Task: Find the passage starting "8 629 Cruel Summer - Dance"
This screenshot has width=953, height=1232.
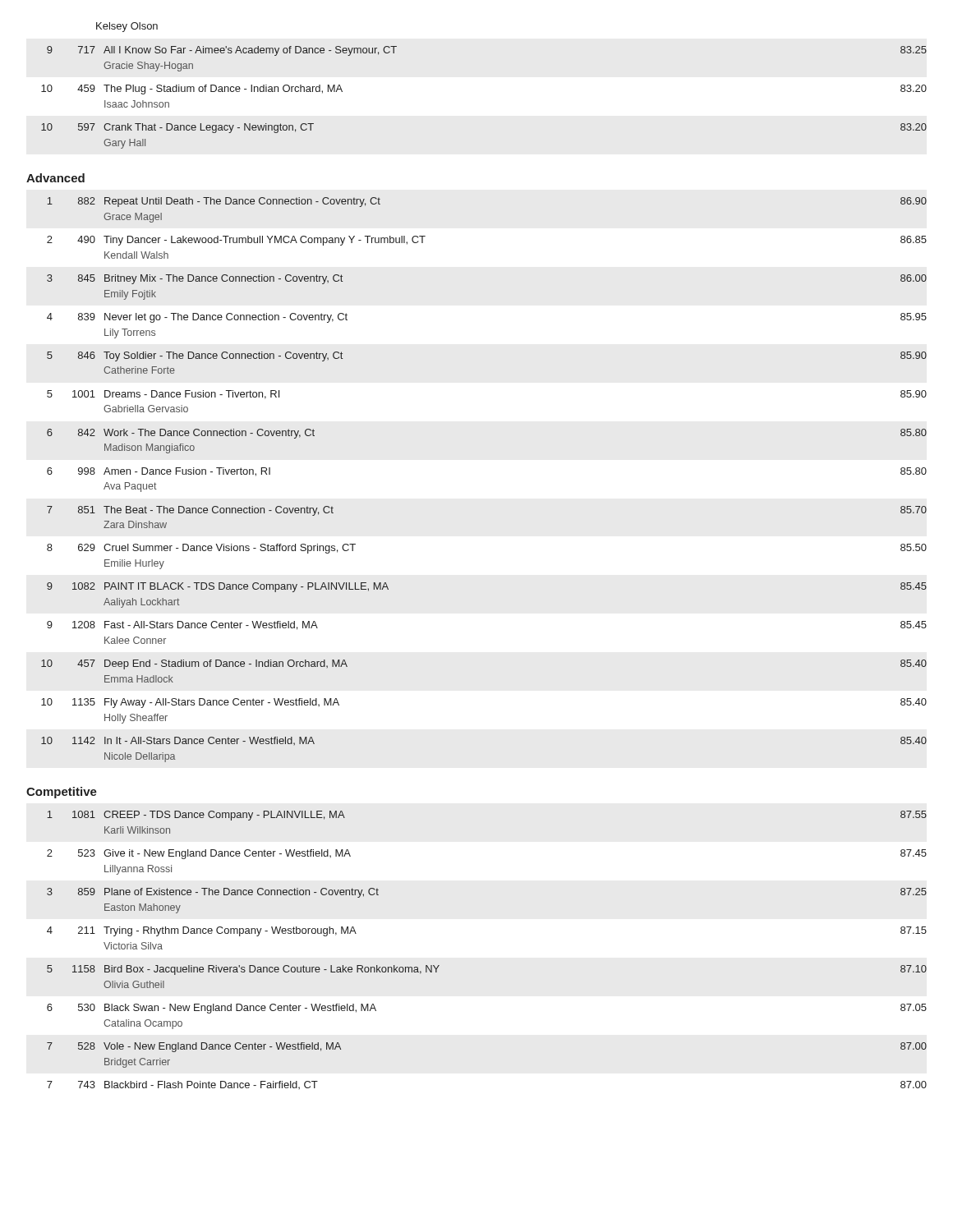Action: pyautogui.click(x=219, y=549)
